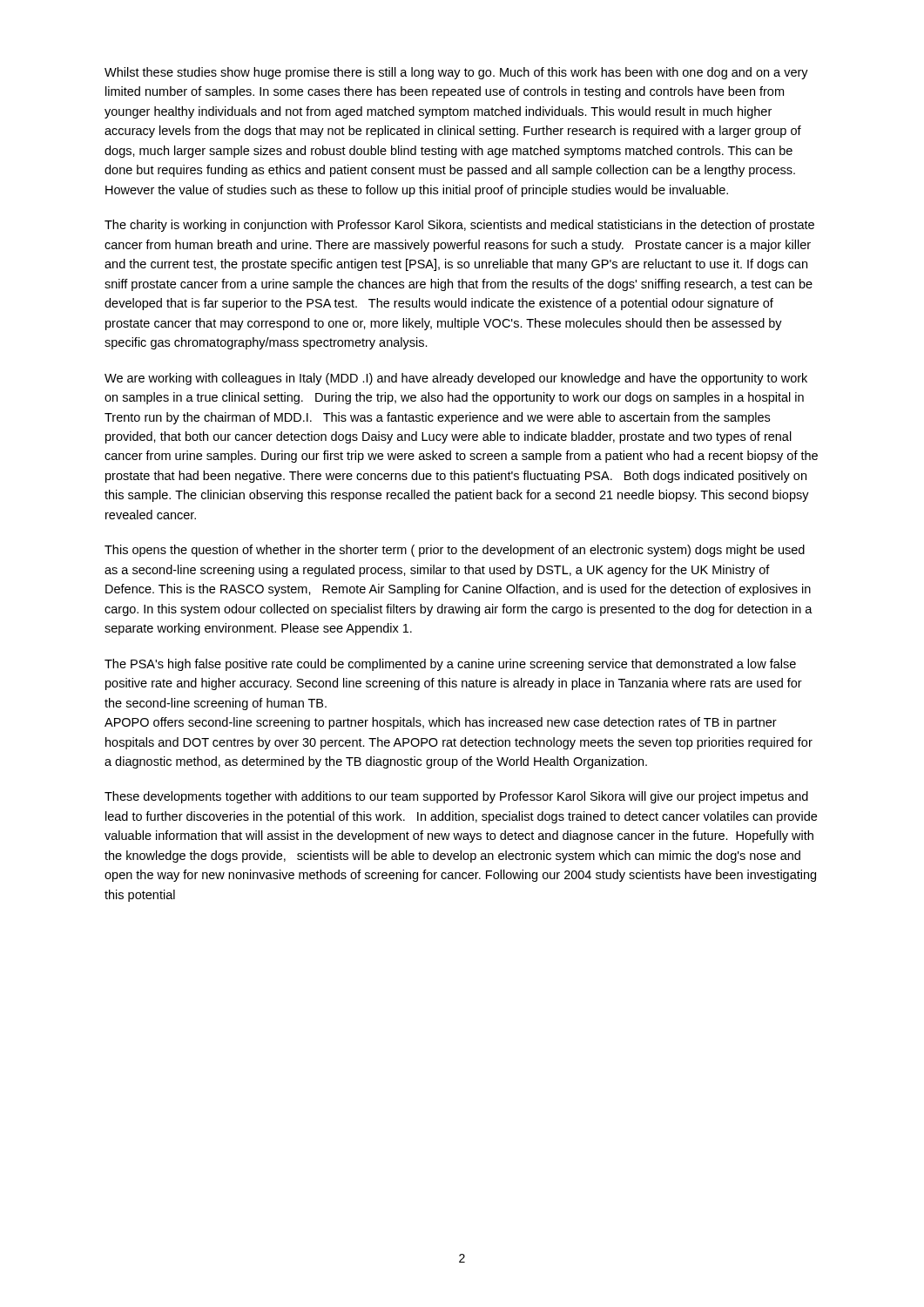Image resolution: width=924 pixels, height=1307 pixels.
Task: Locate the text block that says "These developments together with additions to our team"
Action: point(461,846)
